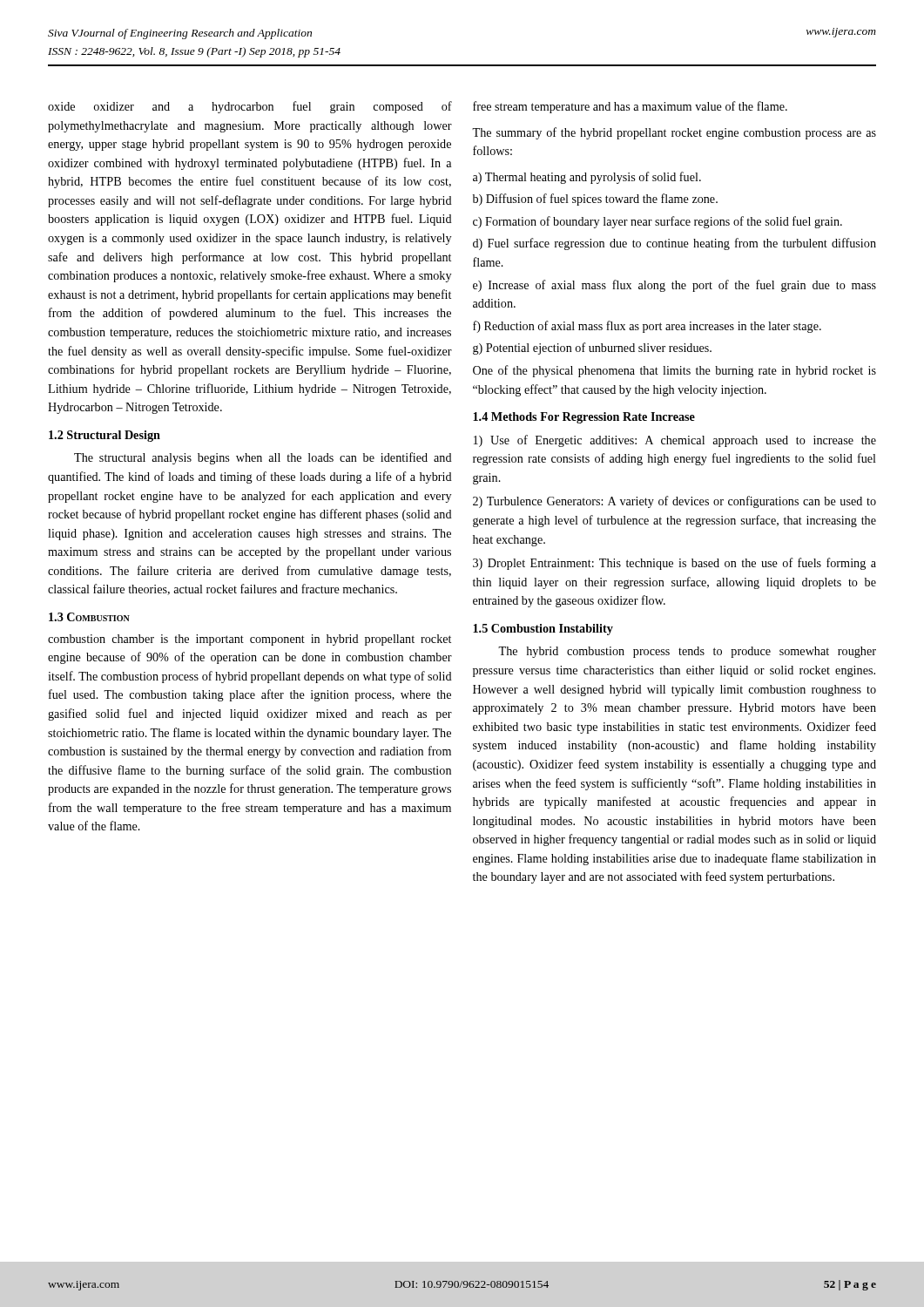Navigate to the text starting "e) Increase of axial mass"
This screenshot has height=1307, width=924.
point(674,295)
